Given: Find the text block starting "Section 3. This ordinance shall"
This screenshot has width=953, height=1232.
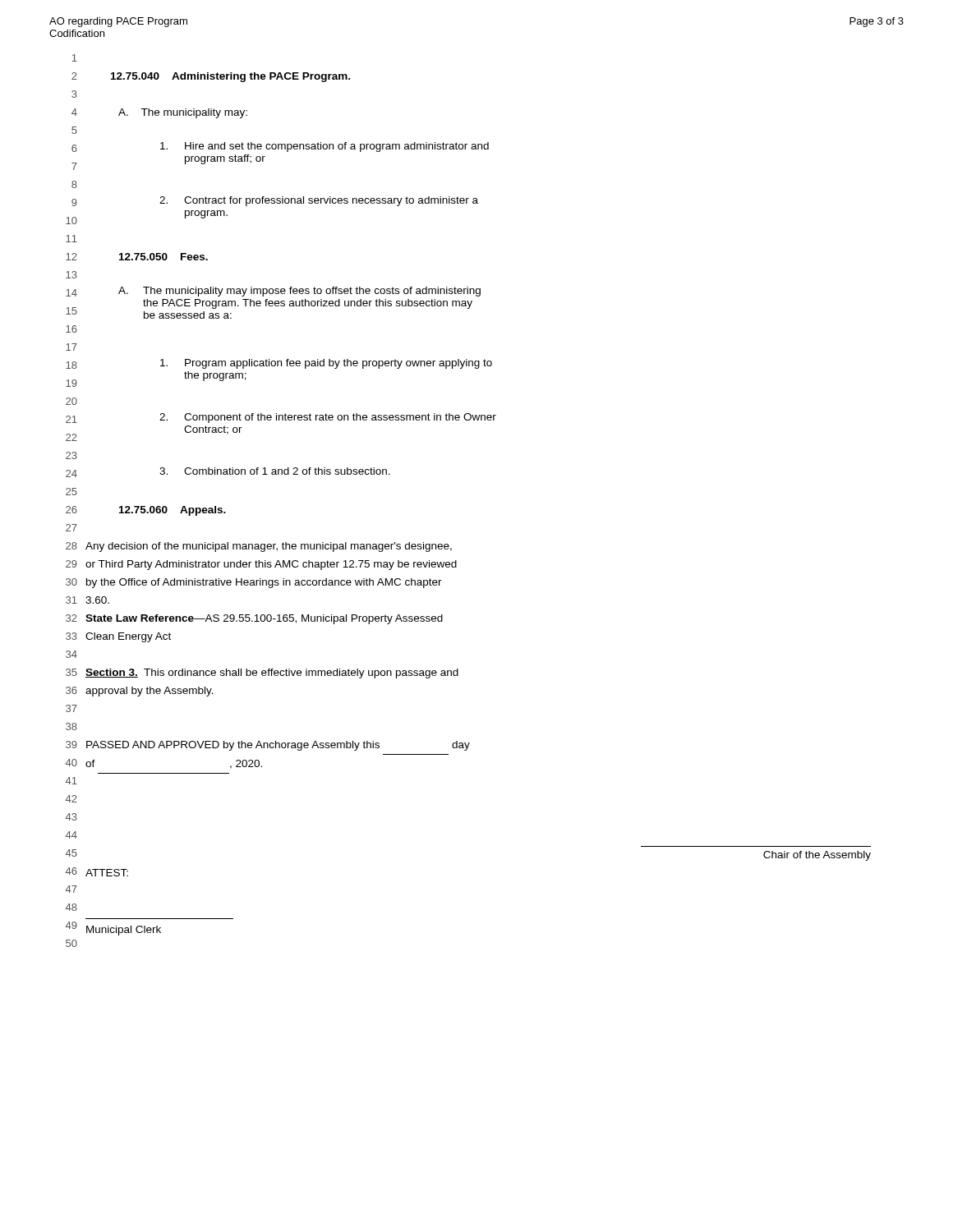Looking at the screenshot, I should pyautogui.click(x=272, y=681).
